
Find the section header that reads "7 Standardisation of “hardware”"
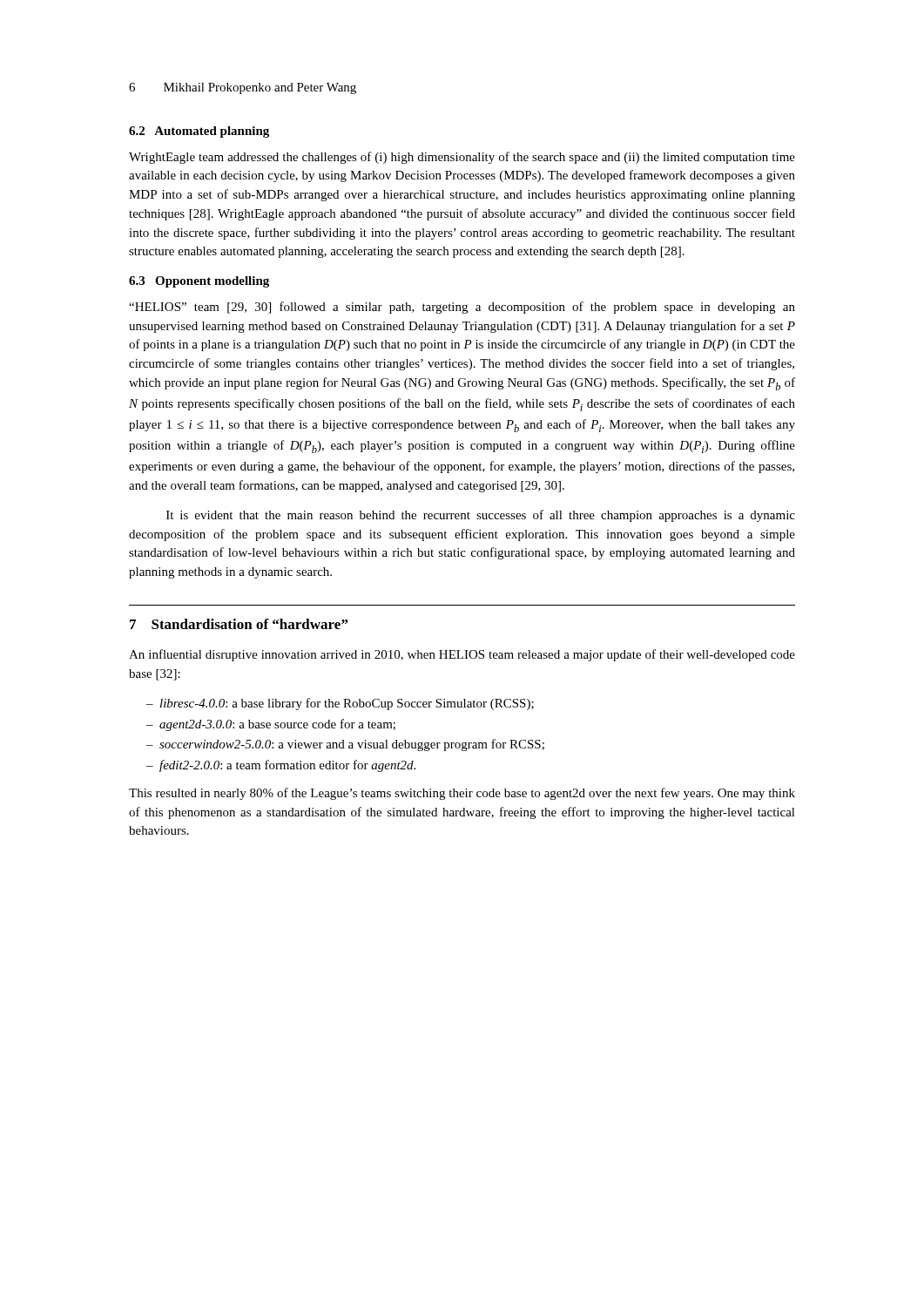239,624
